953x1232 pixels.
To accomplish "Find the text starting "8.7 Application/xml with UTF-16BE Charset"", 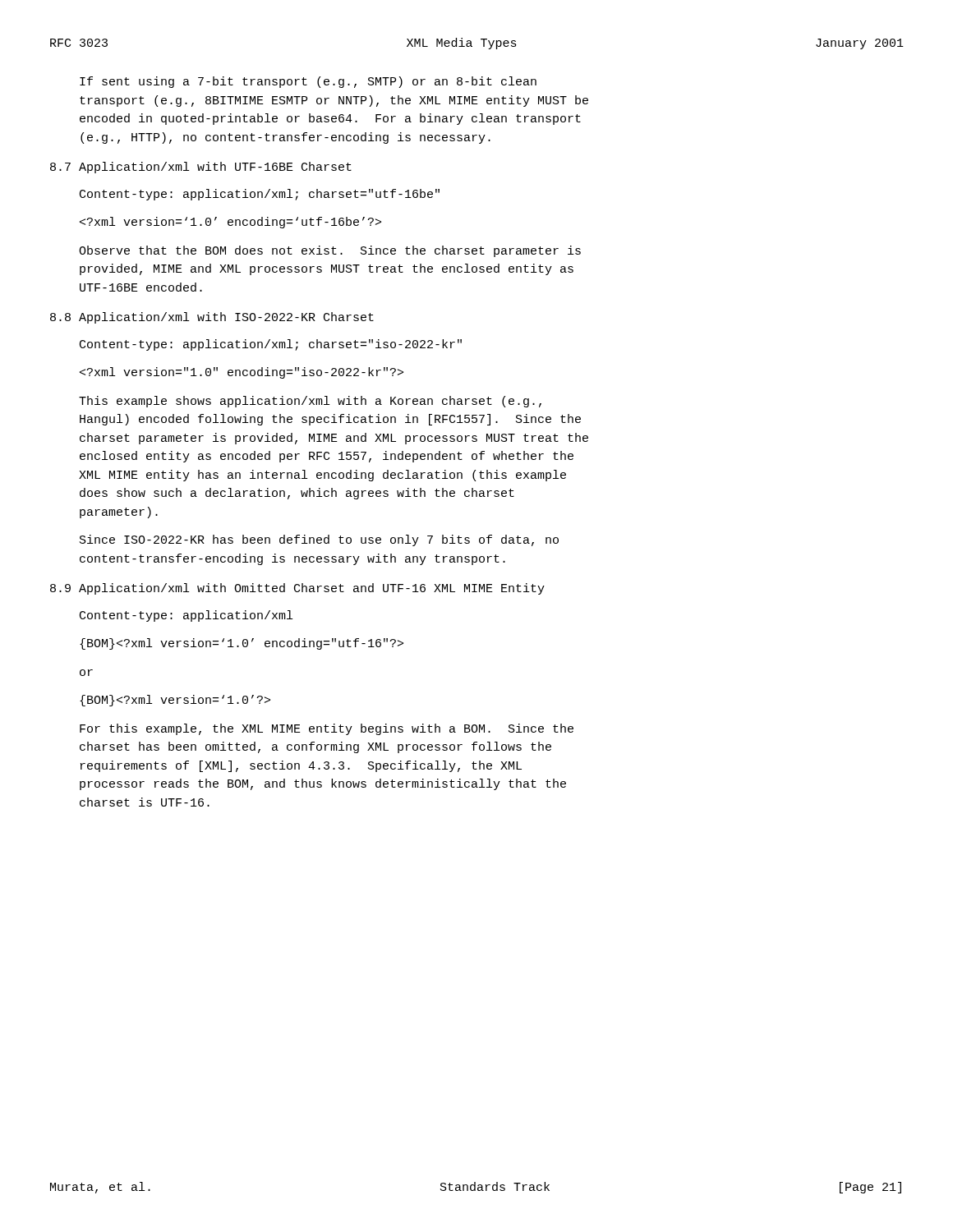I will tap(201, 168).
